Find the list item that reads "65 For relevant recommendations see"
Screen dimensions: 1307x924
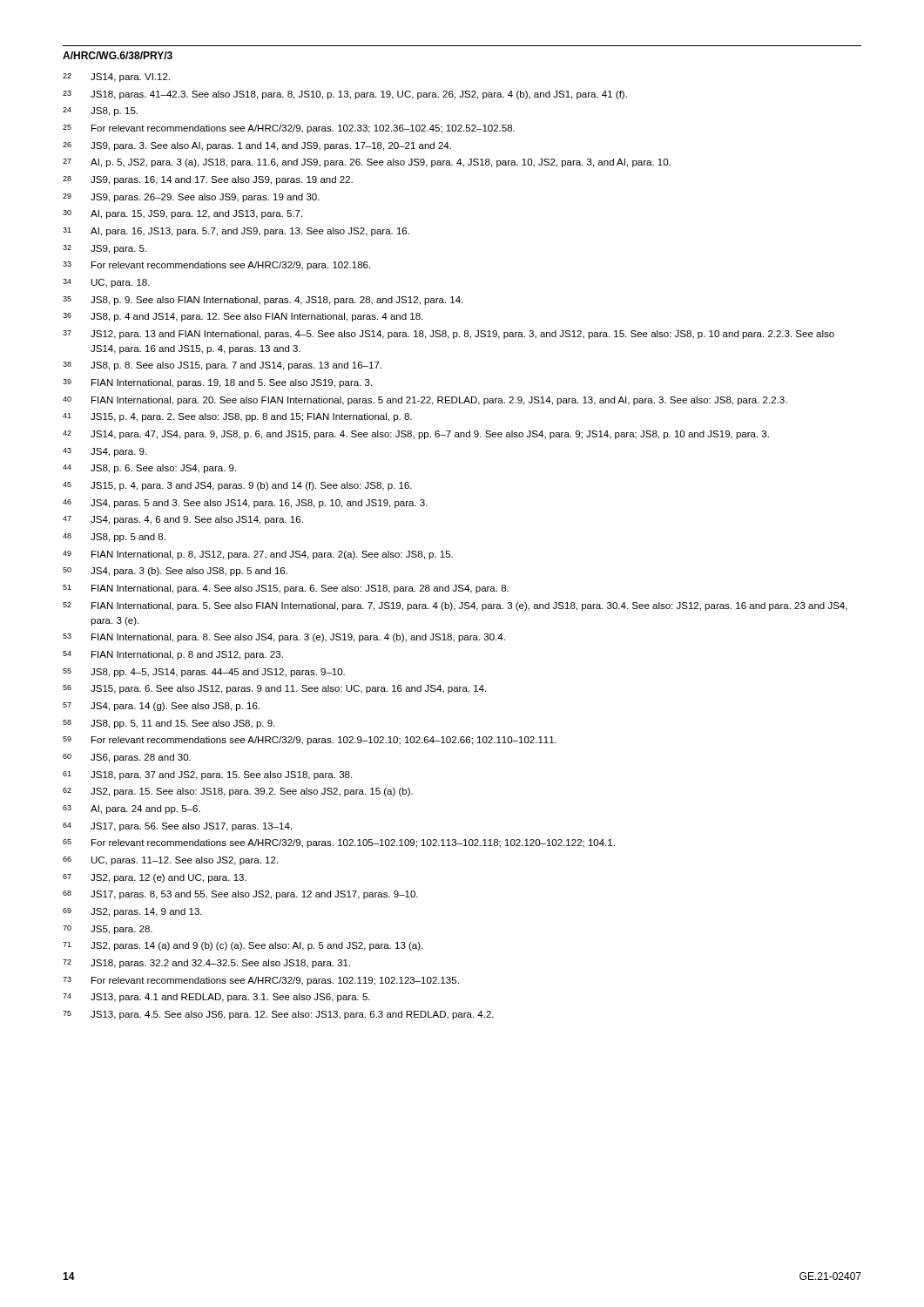click(x=339, y=842)
